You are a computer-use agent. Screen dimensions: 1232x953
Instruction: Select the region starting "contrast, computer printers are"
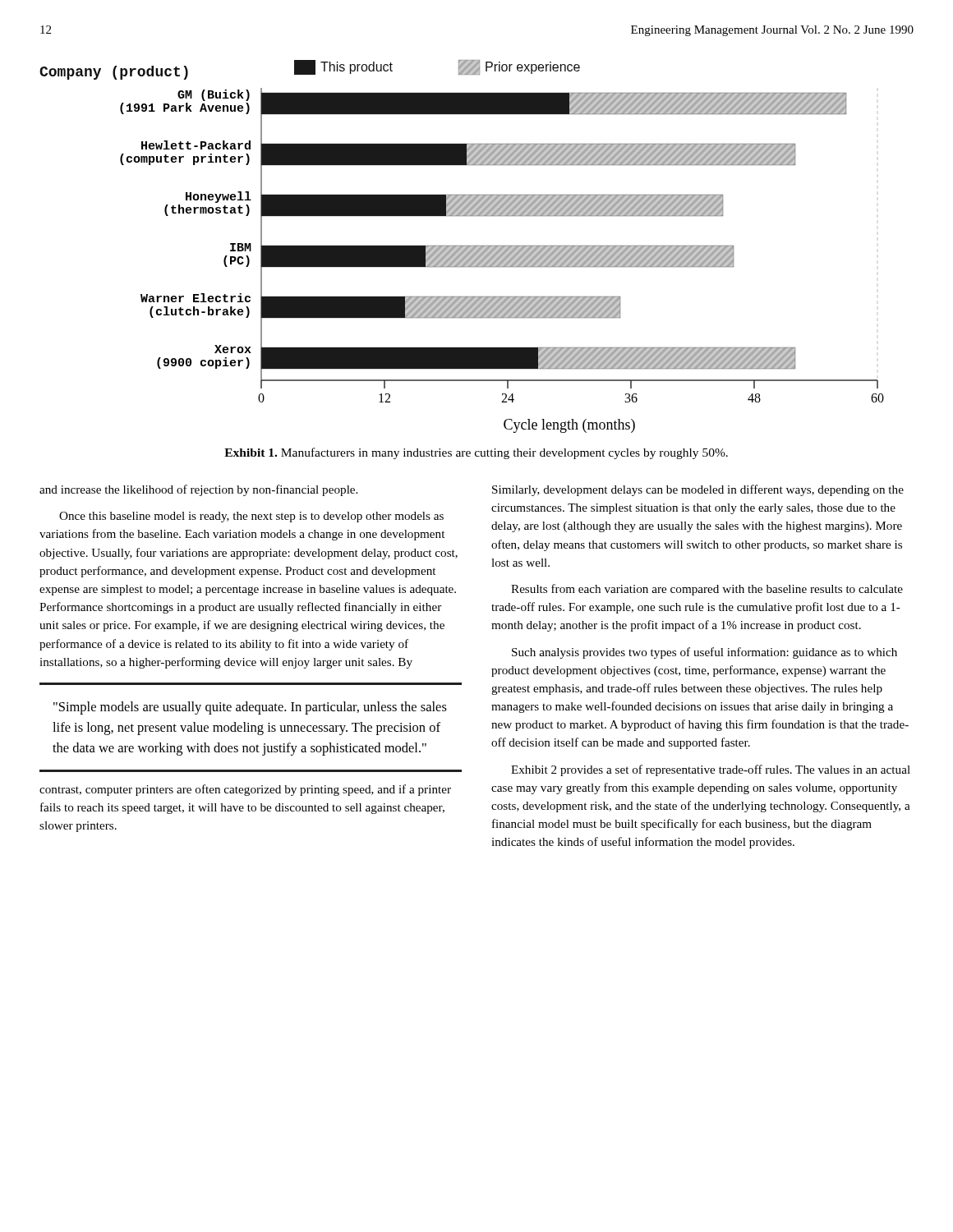click(x=251, y=808)
